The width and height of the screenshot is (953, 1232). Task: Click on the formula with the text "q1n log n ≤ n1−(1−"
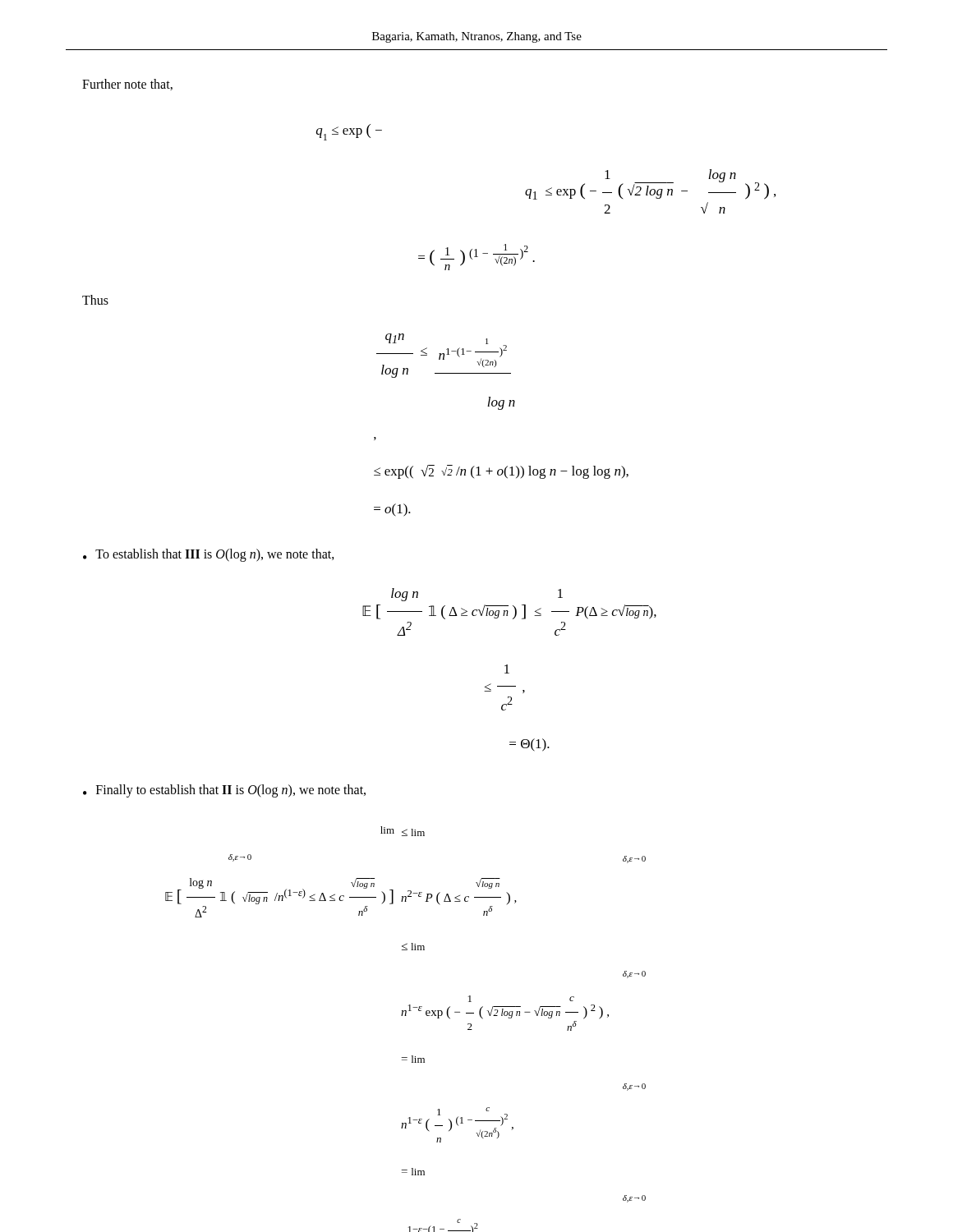tap(444, 356)
